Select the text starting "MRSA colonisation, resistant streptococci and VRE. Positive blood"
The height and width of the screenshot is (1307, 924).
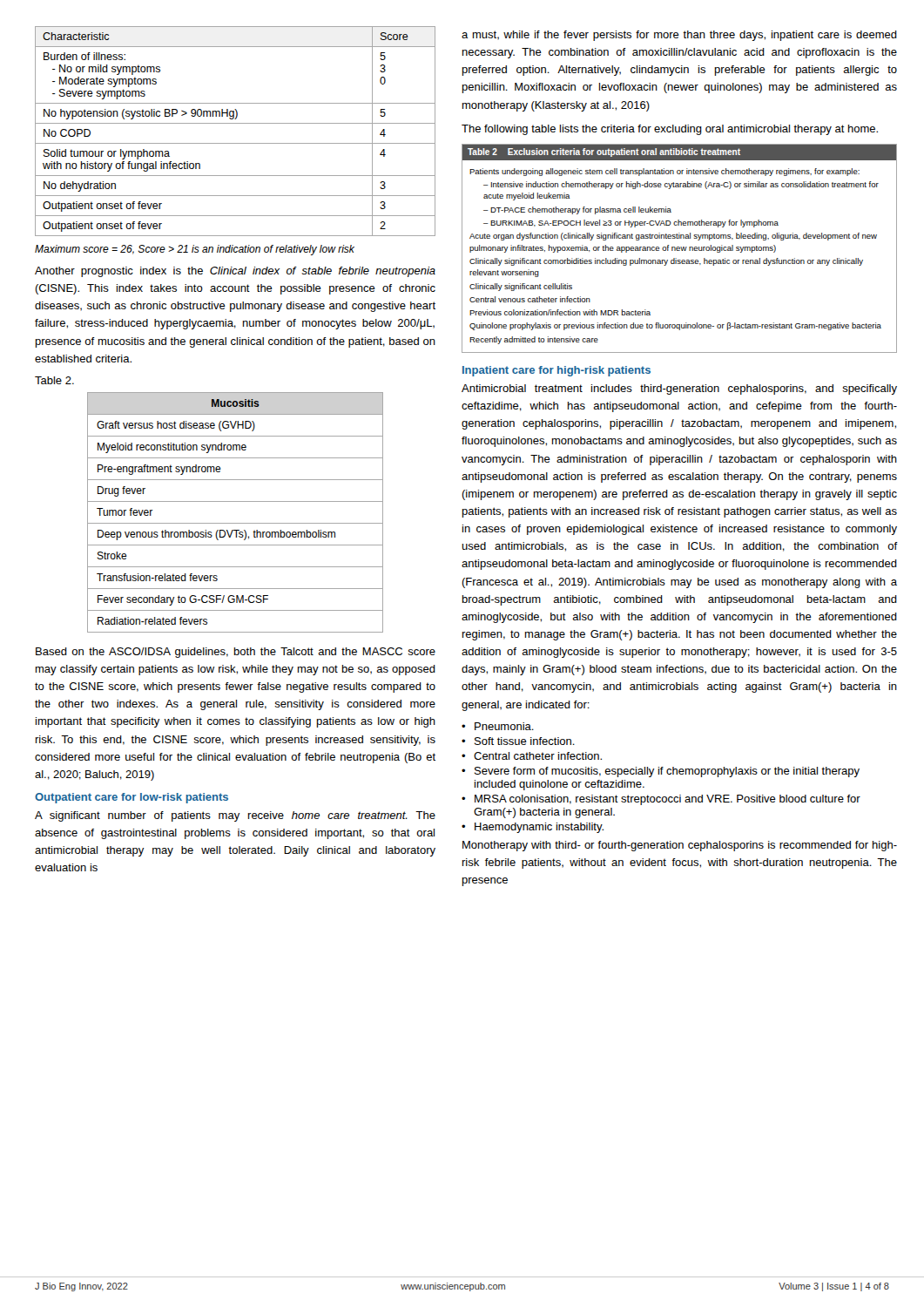click(x=667, y=805)
